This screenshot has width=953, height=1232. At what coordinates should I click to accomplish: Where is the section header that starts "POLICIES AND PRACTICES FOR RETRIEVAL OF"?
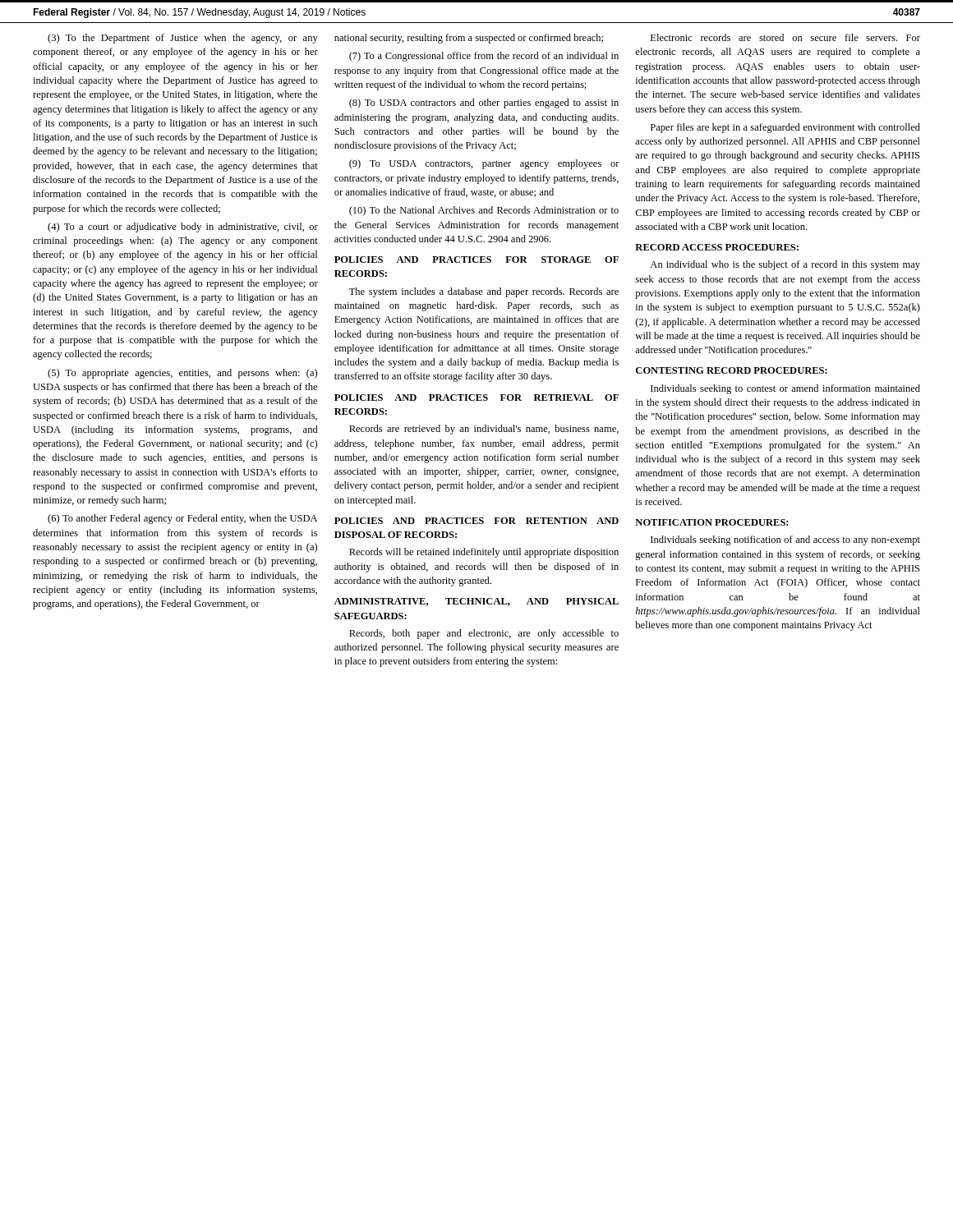[x=476, y=404]
